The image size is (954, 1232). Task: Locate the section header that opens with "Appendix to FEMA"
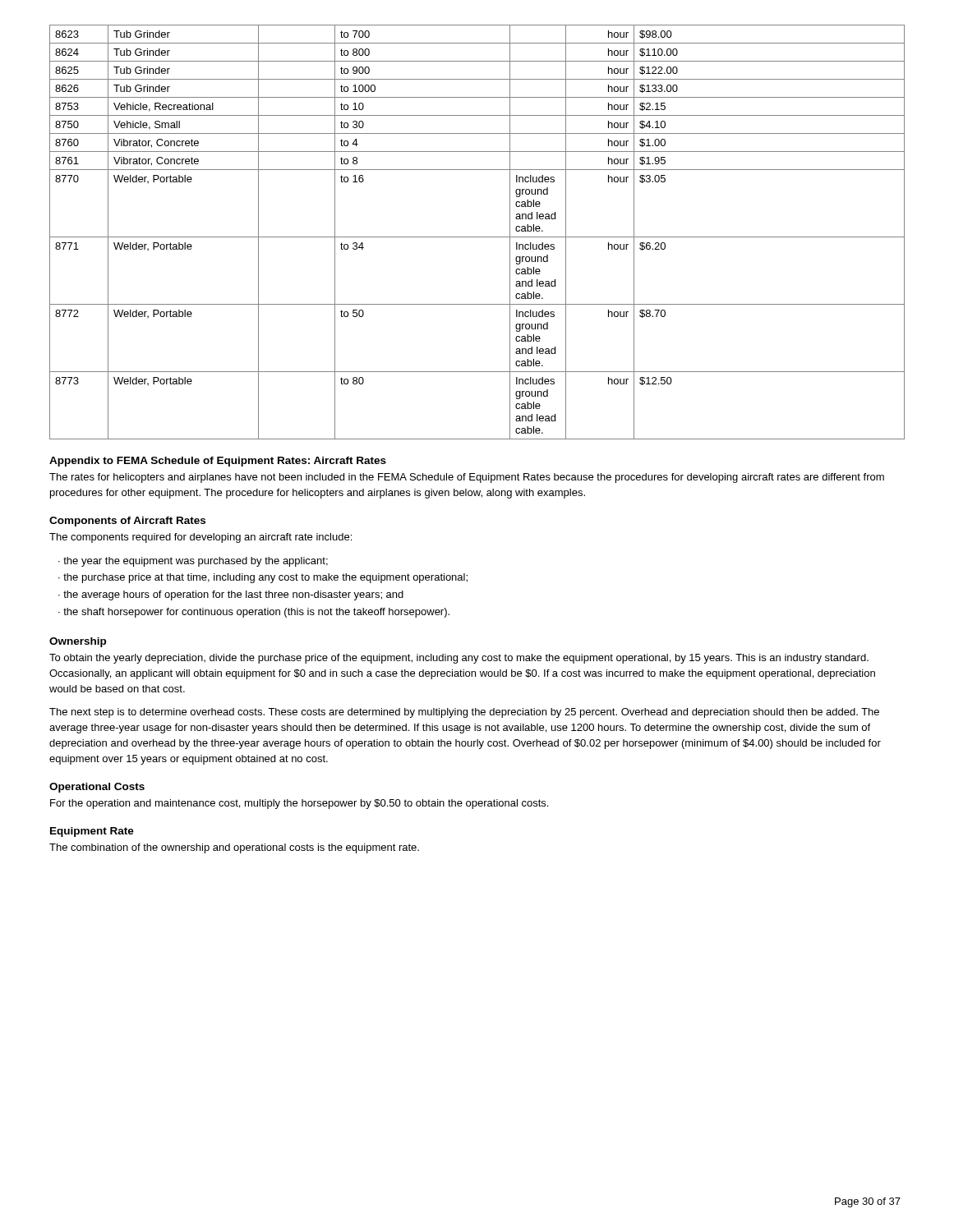tap(218, 460)
